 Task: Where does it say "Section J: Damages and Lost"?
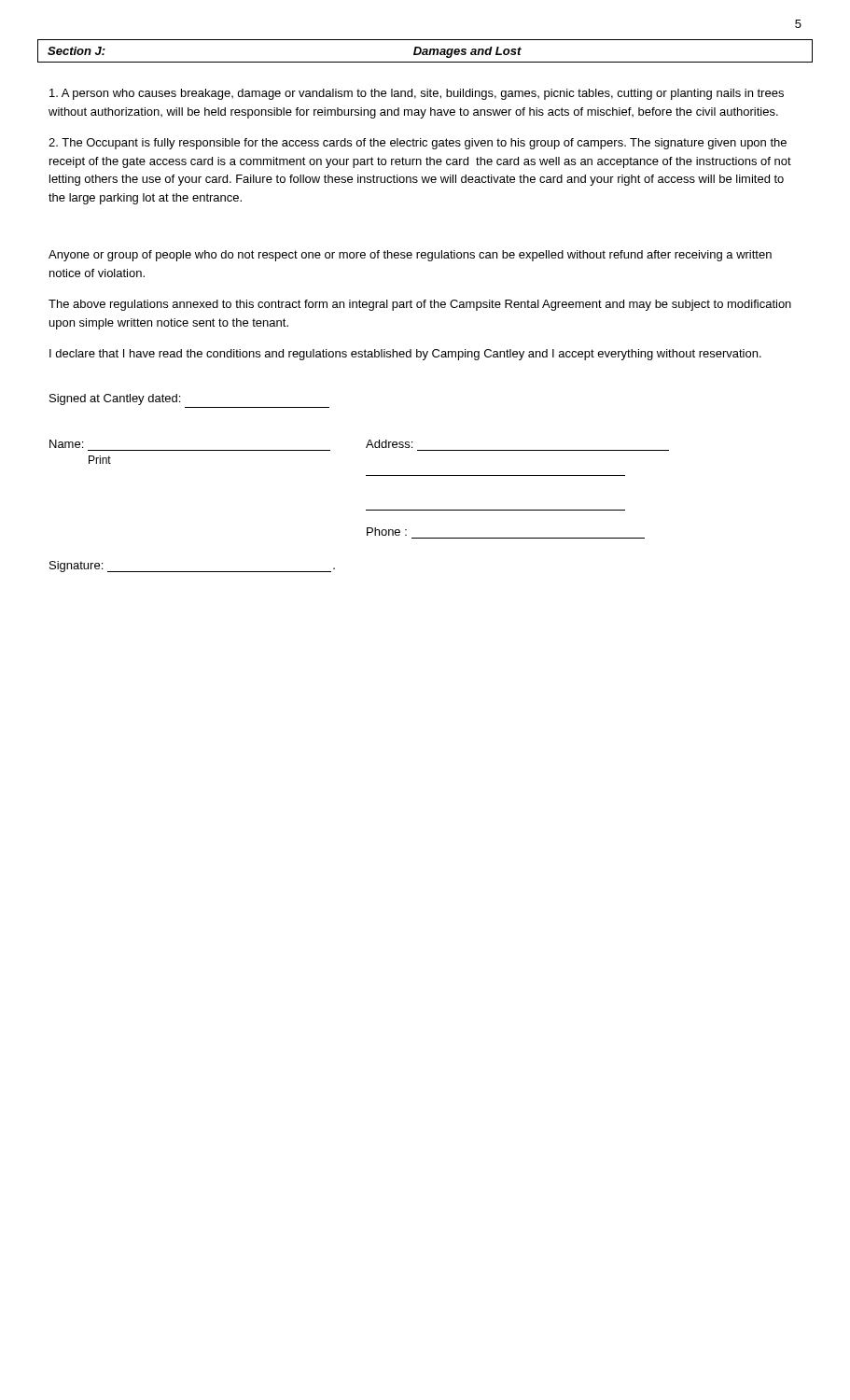point(425,51)
